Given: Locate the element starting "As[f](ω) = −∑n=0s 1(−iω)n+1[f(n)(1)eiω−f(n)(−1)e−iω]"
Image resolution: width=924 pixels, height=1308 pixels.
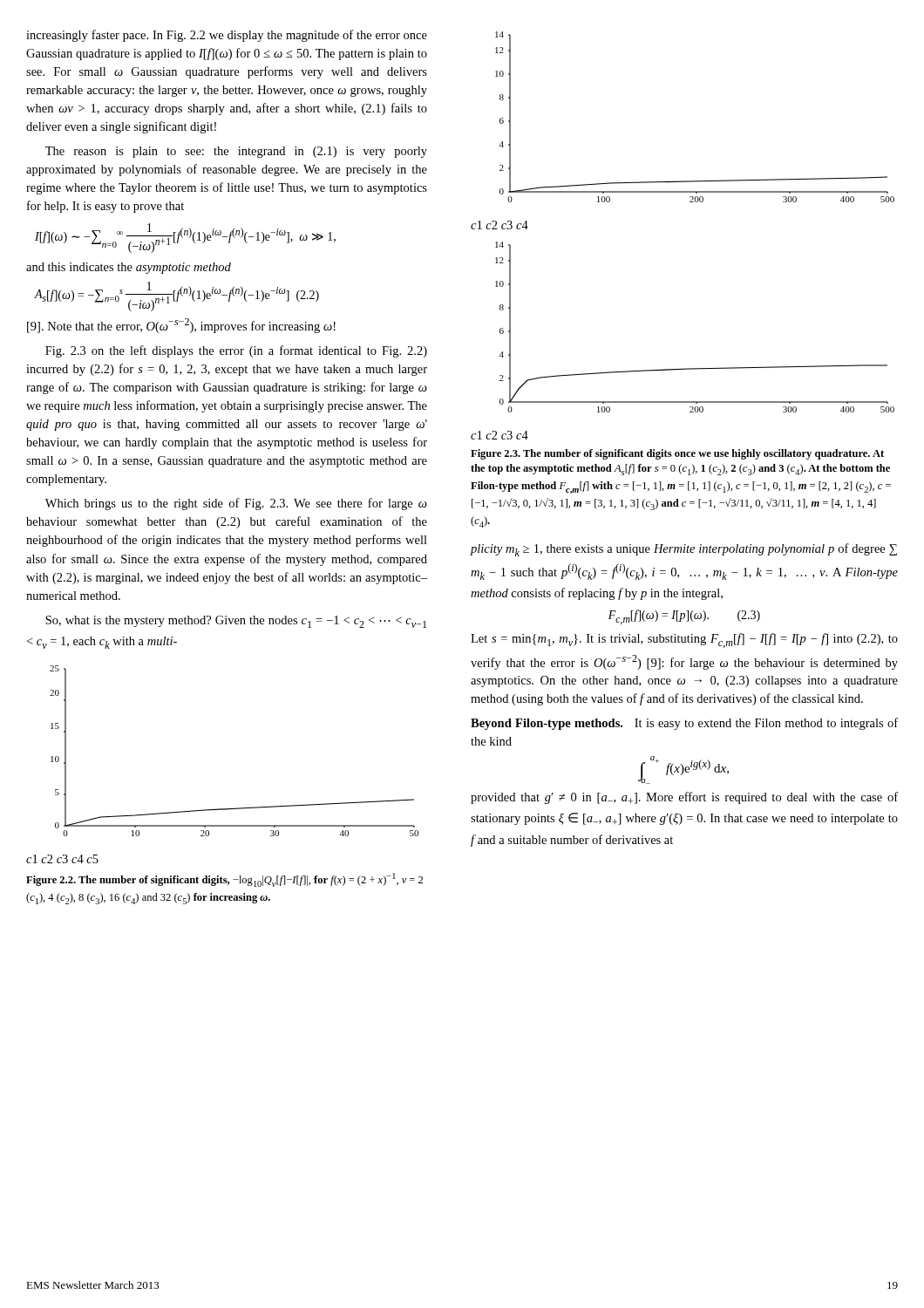Looking at the screenshot, I should tap(177, 296).
